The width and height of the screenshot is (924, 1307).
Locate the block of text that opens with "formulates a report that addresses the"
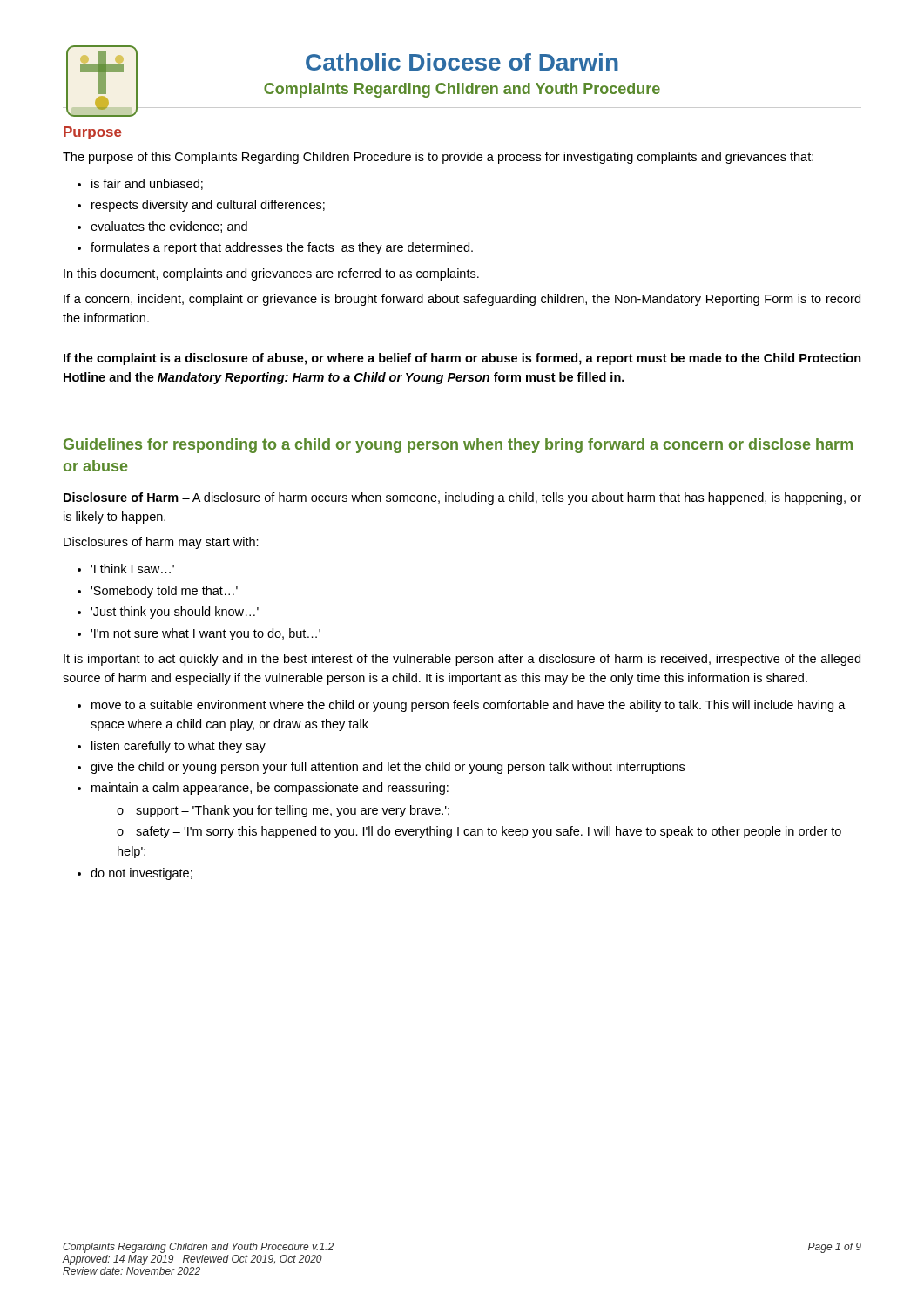tap(476, 248)
